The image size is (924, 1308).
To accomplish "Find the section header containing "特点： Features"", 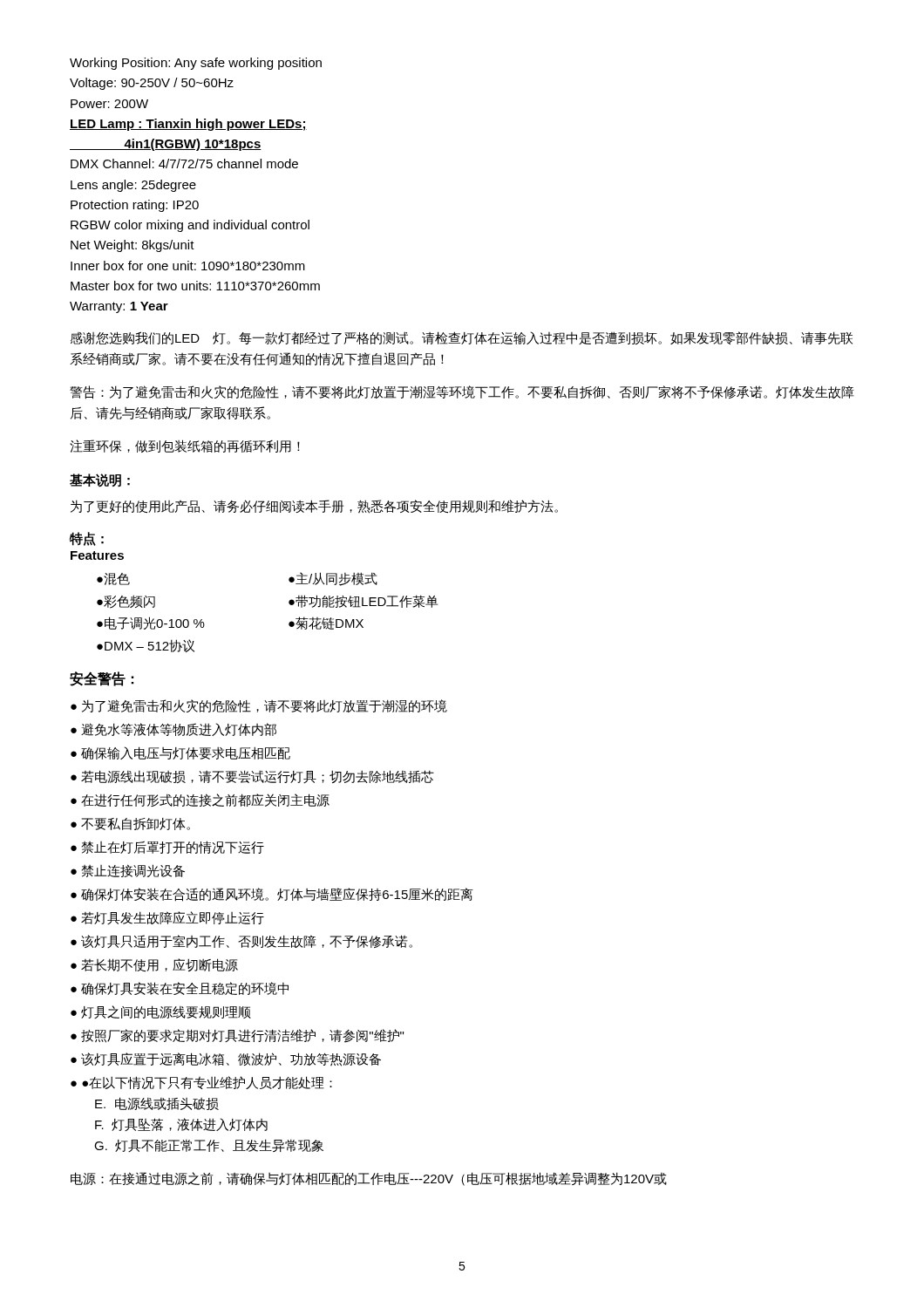I will [x=97, y=547].
